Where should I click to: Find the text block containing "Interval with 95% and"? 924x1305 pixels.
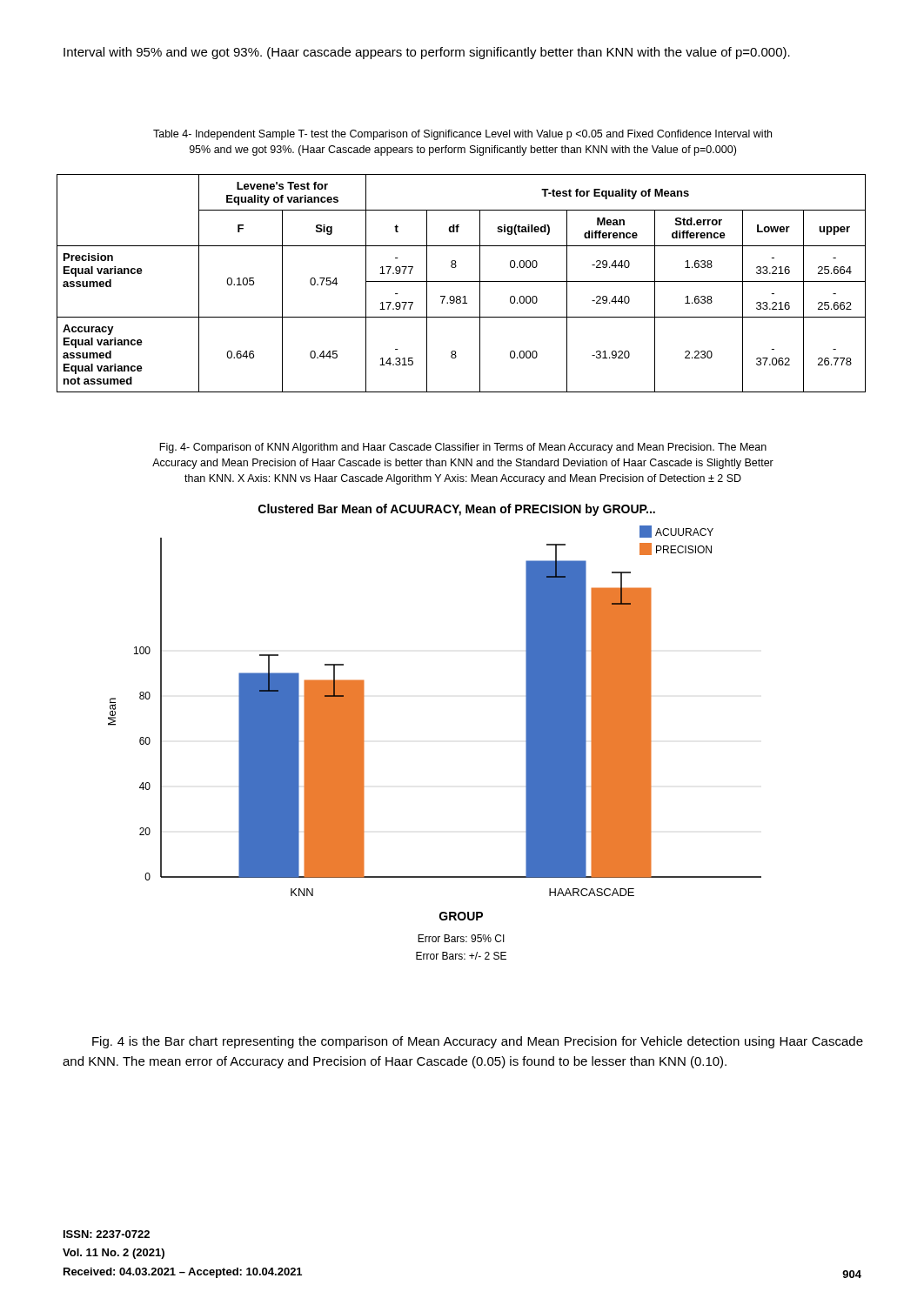(427, 52)
